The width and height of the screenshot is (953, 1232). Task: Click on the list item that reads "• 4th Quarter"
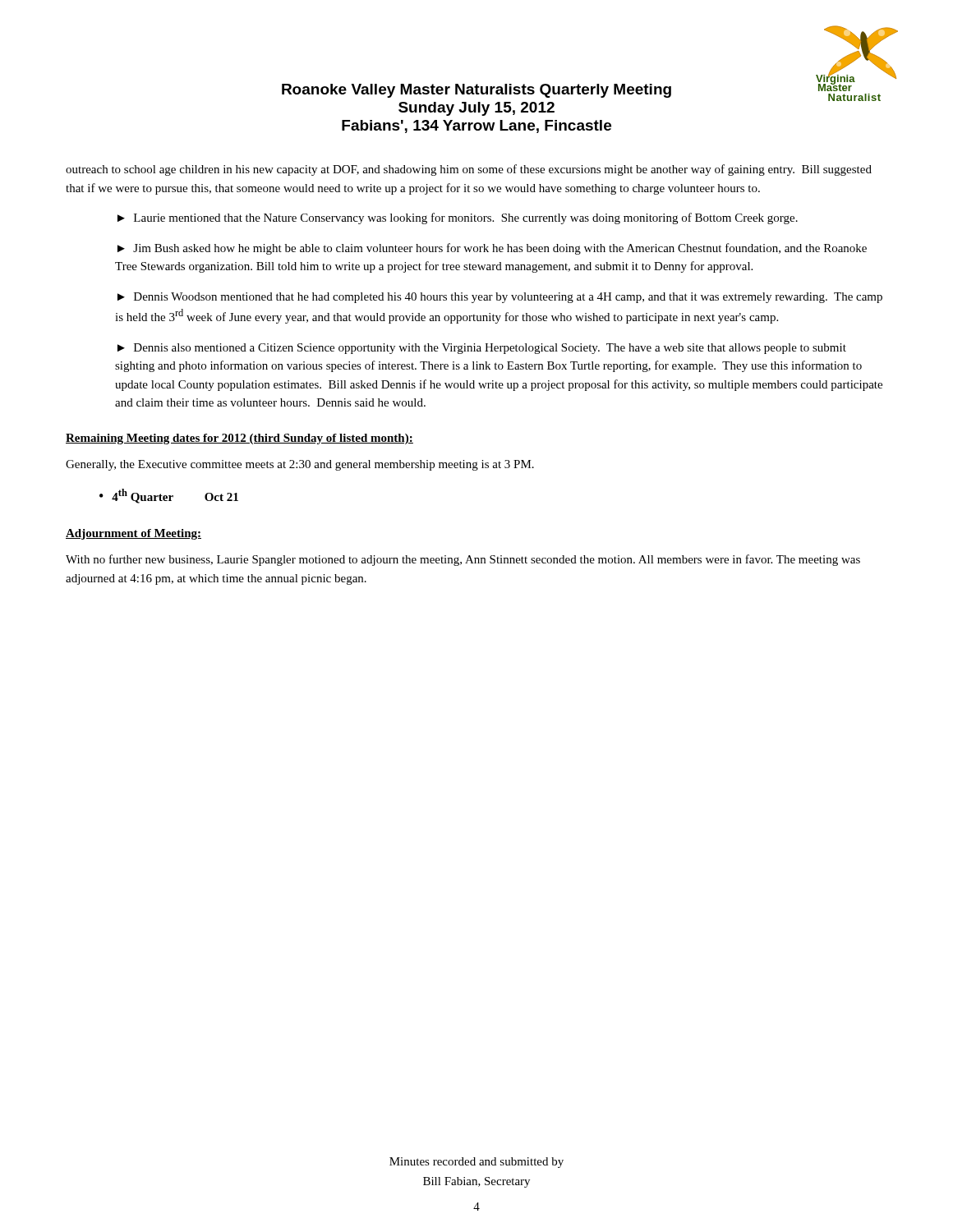point(169,496)
